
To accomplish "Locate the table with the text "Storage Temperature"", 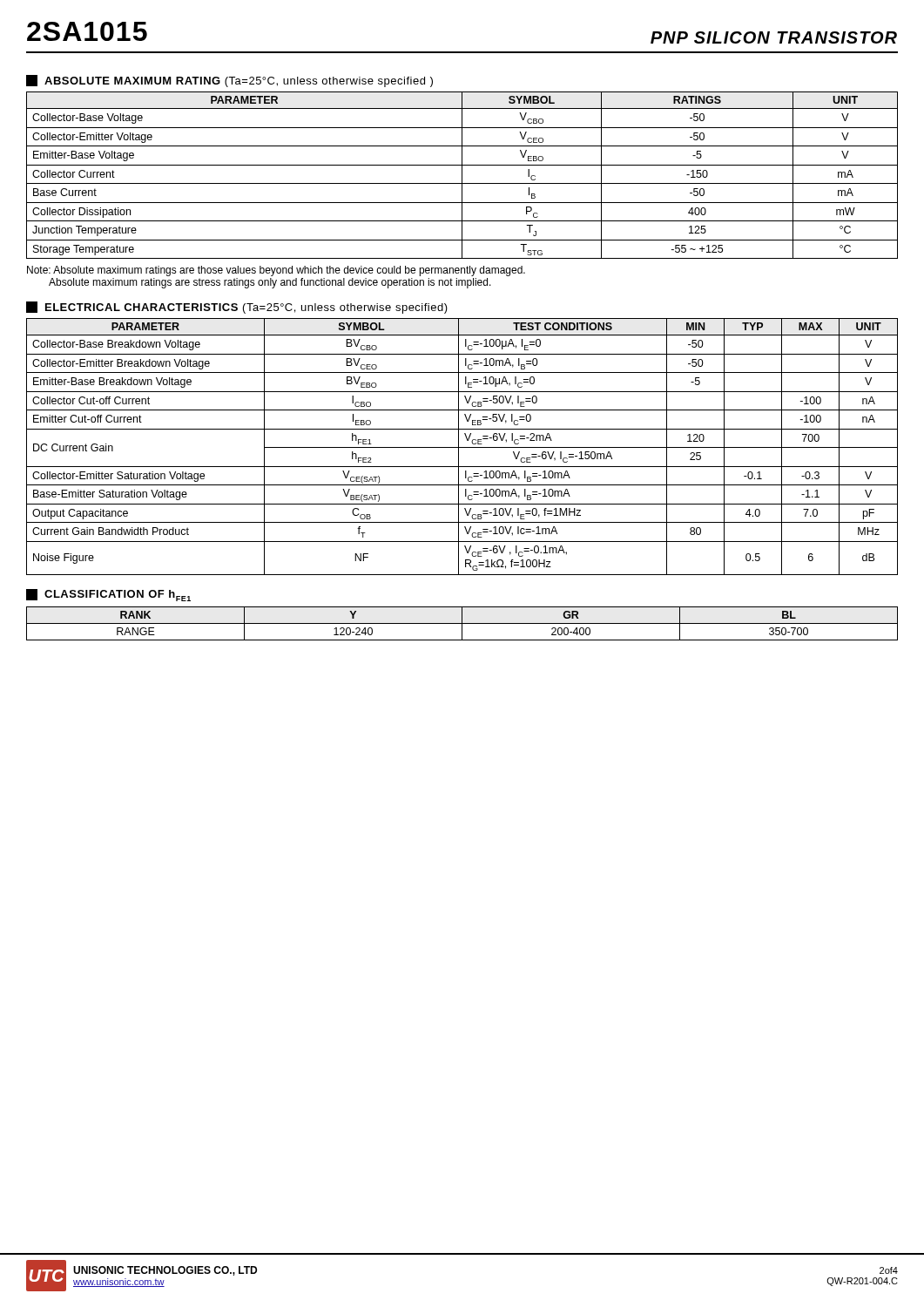I will [x=462, y=175].
